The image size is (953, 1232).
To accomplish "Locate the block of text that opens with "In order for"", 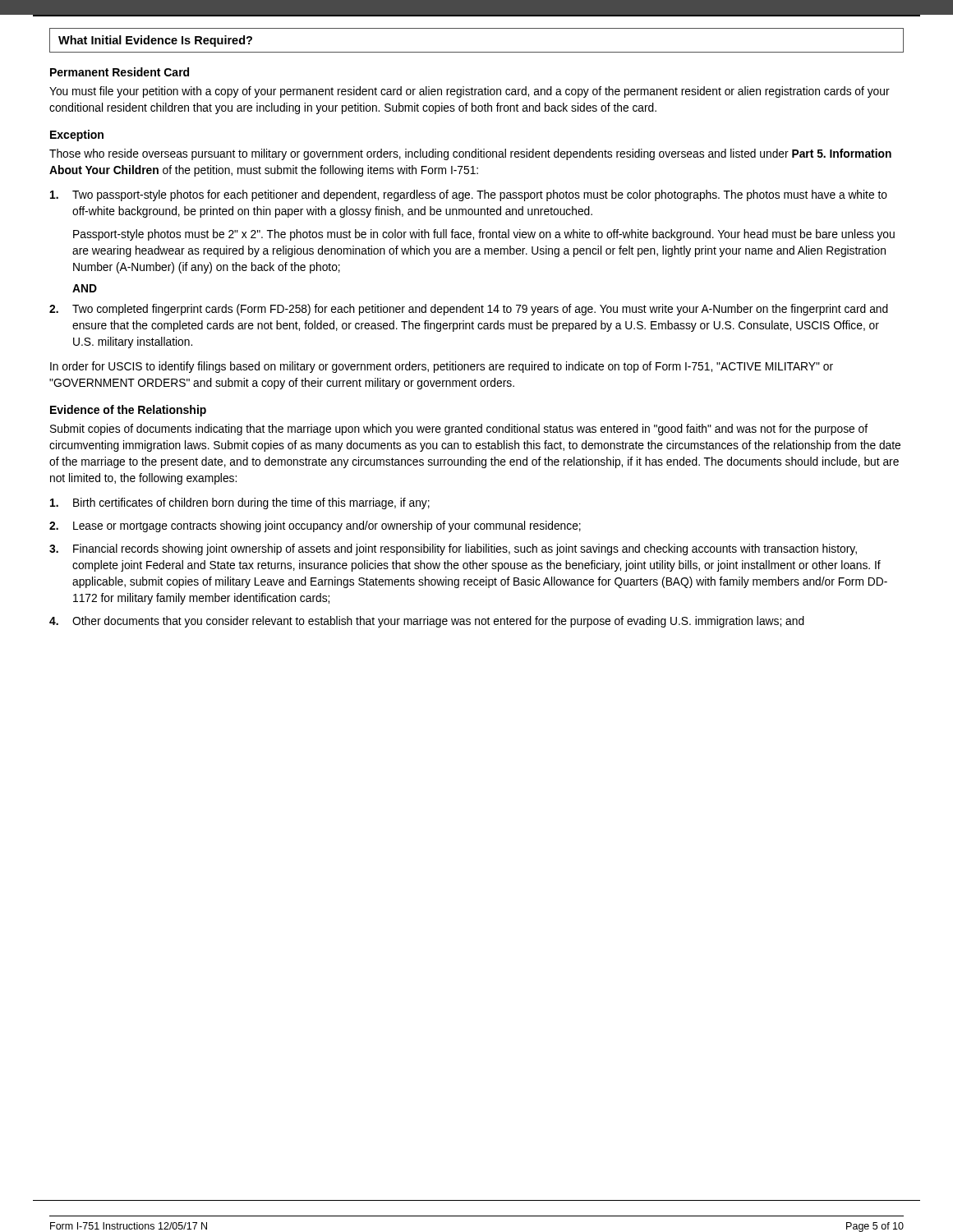I will tap(441, 375).
